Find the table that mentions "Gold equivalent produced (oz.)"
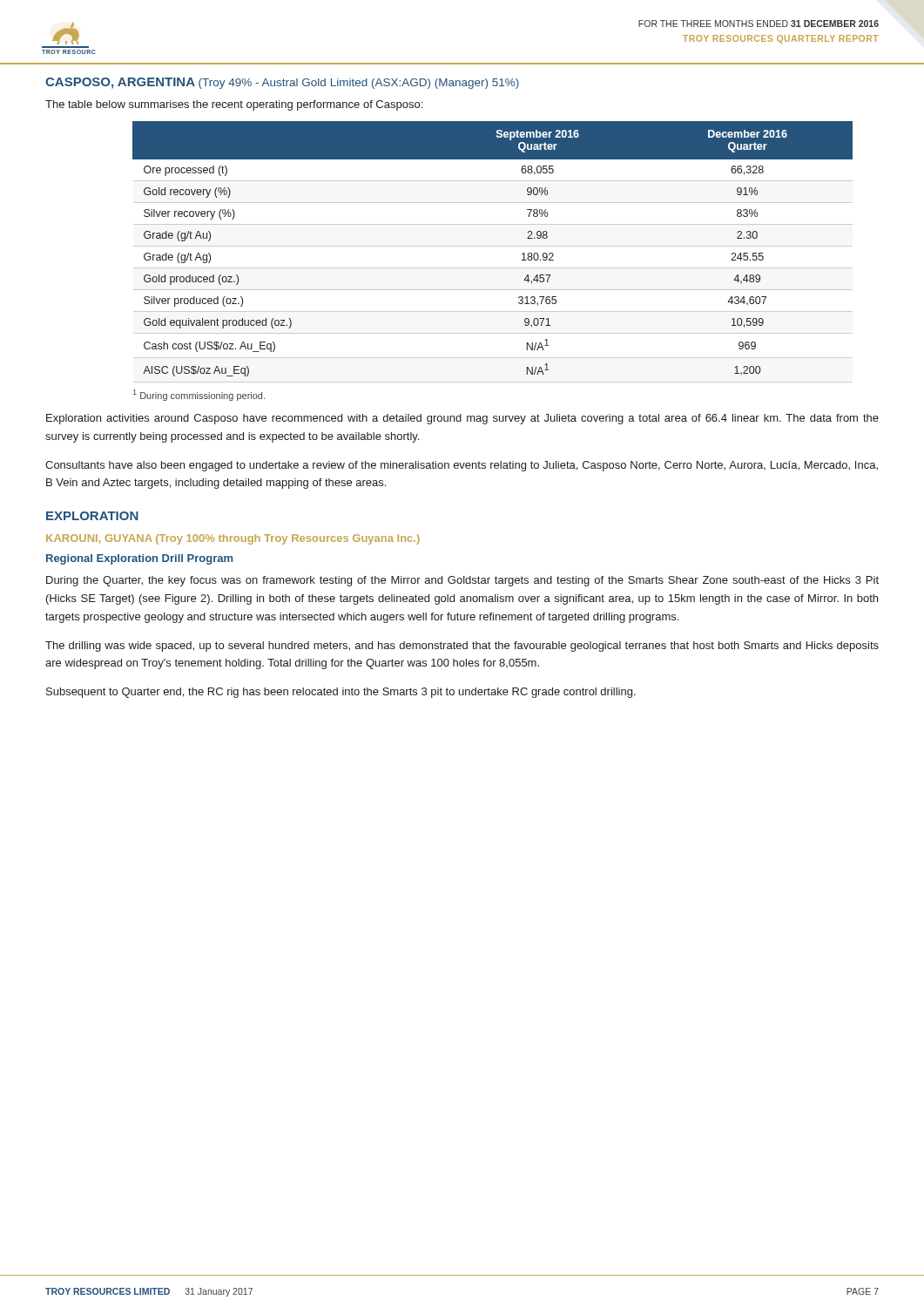 point(492,252)
